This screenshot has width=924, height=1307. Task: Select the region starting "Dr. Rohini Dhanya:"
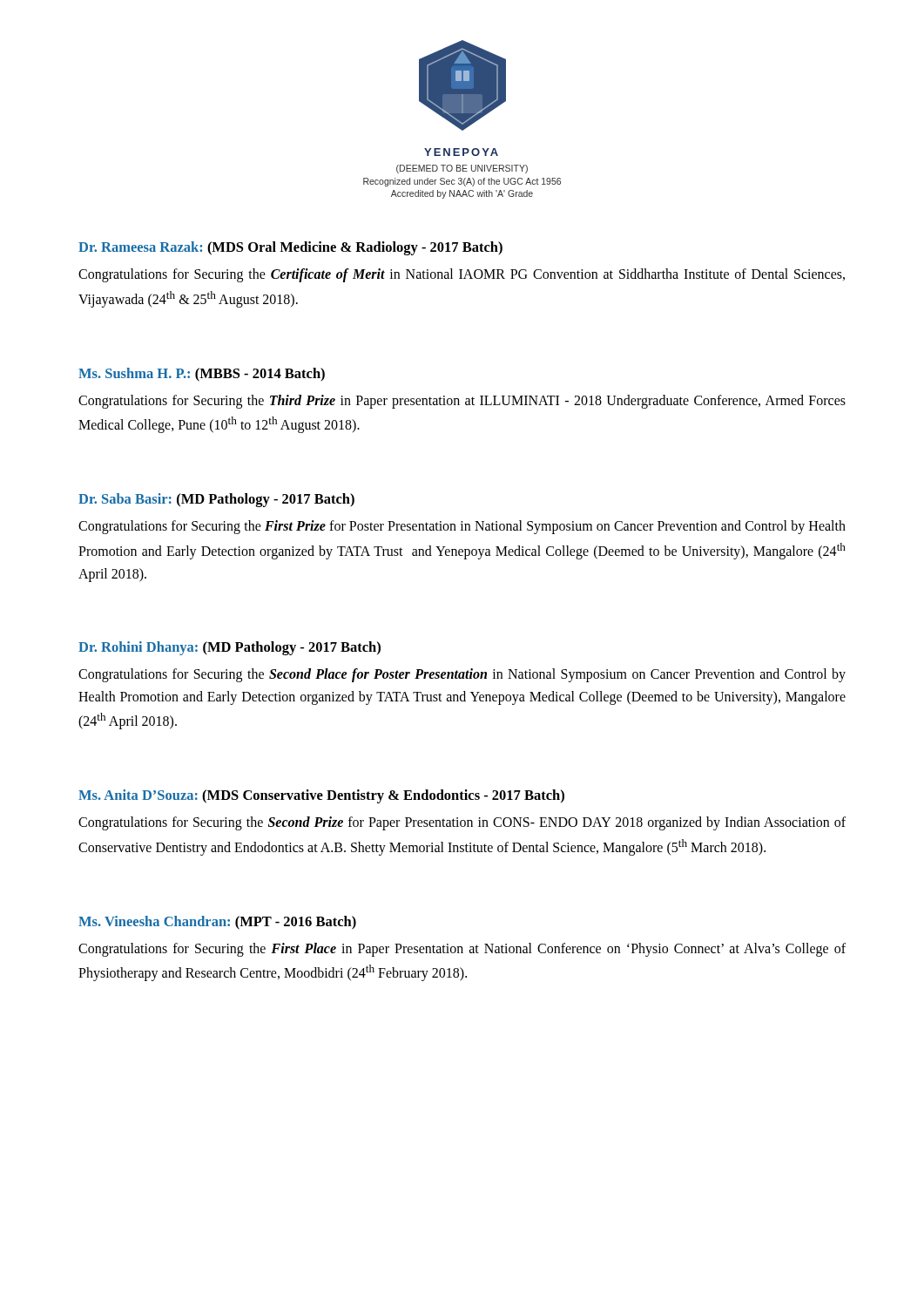coord(230,647)
